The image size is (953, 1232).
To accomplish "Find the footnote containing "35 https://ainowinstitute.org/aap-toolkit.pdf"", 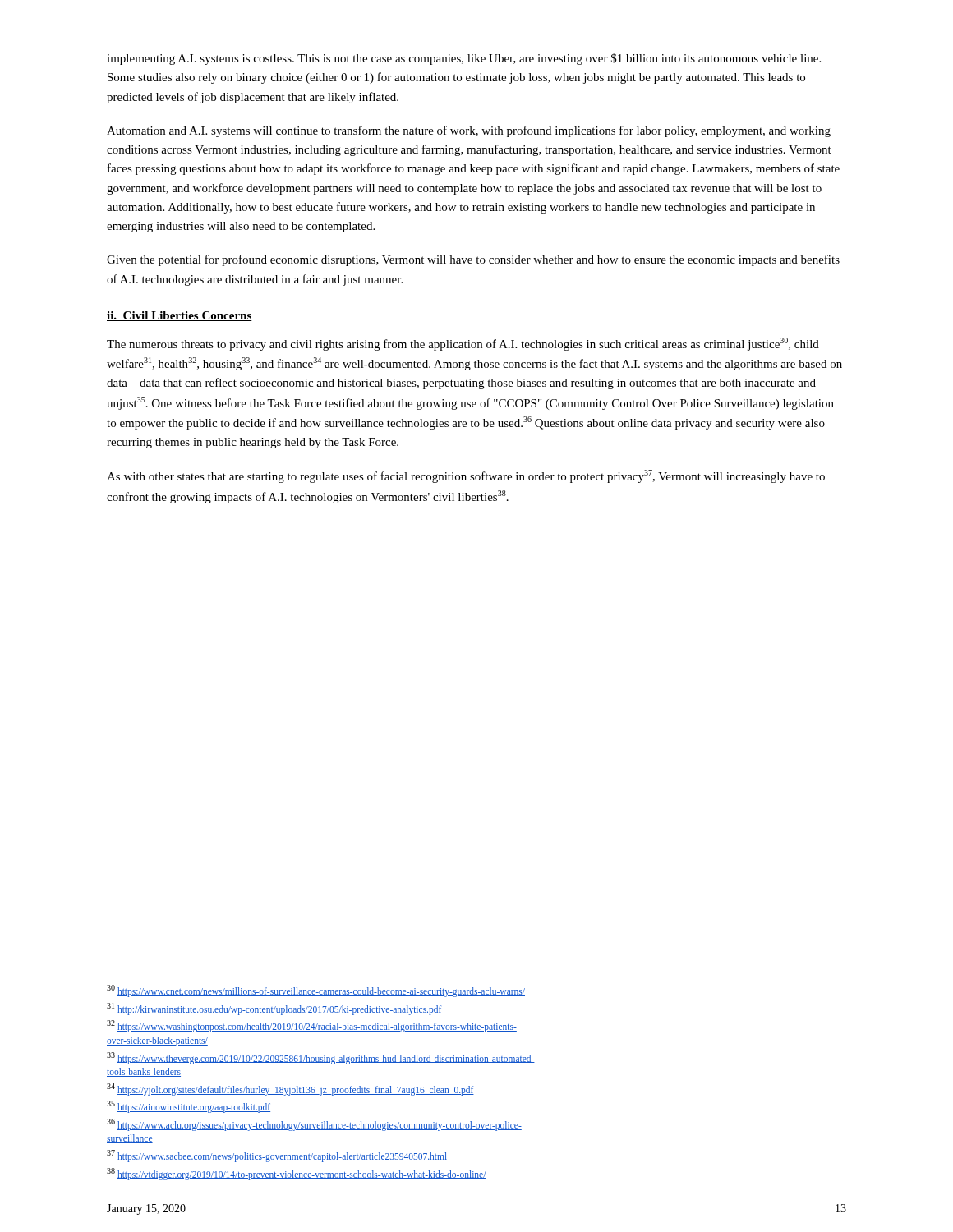I will (x=189, y=1106).
